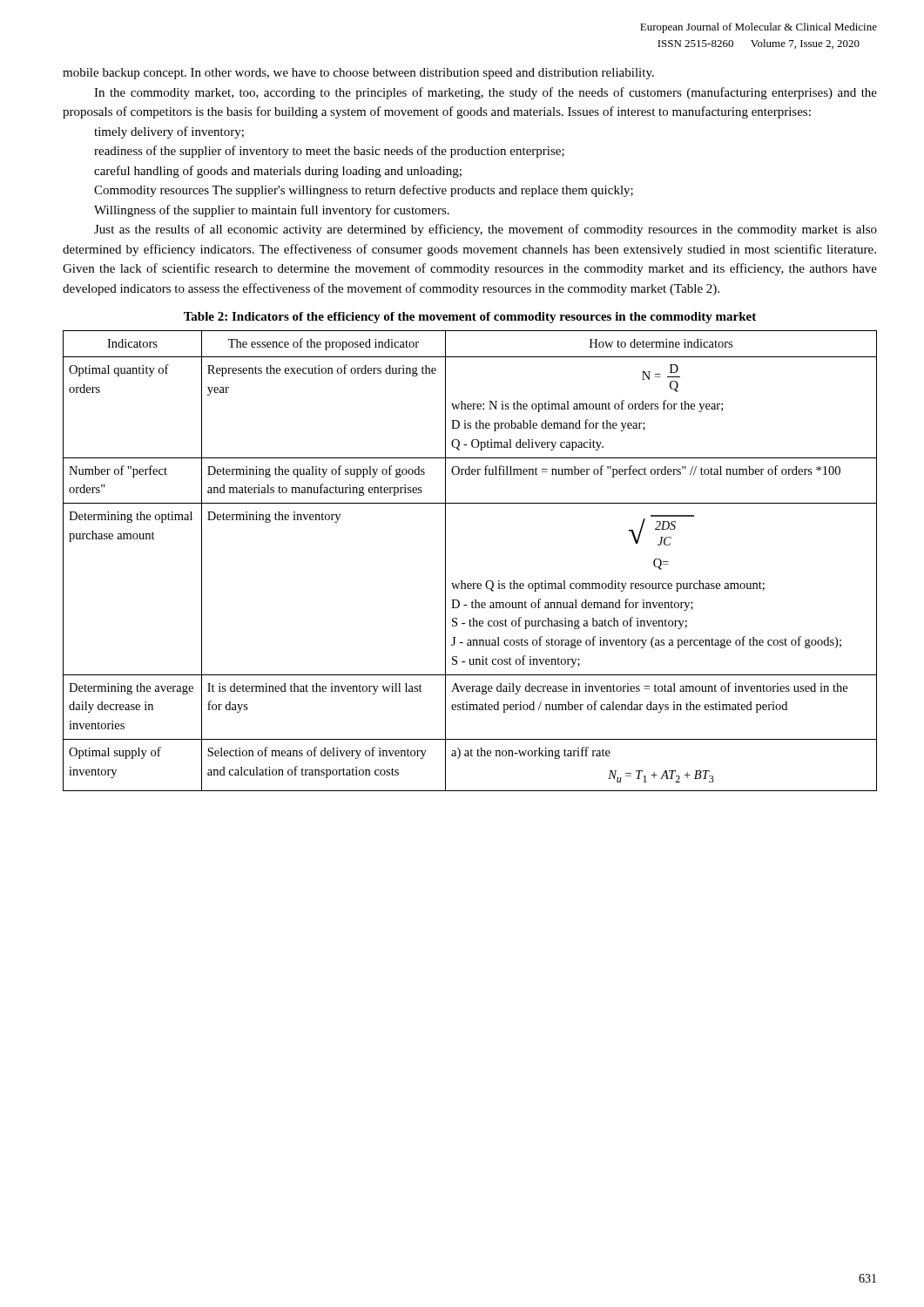Find the block starting "Table 2: Indicators of the efficiency of the"
This screenshot has width=924, height=1307.
[x=470, y=316]
